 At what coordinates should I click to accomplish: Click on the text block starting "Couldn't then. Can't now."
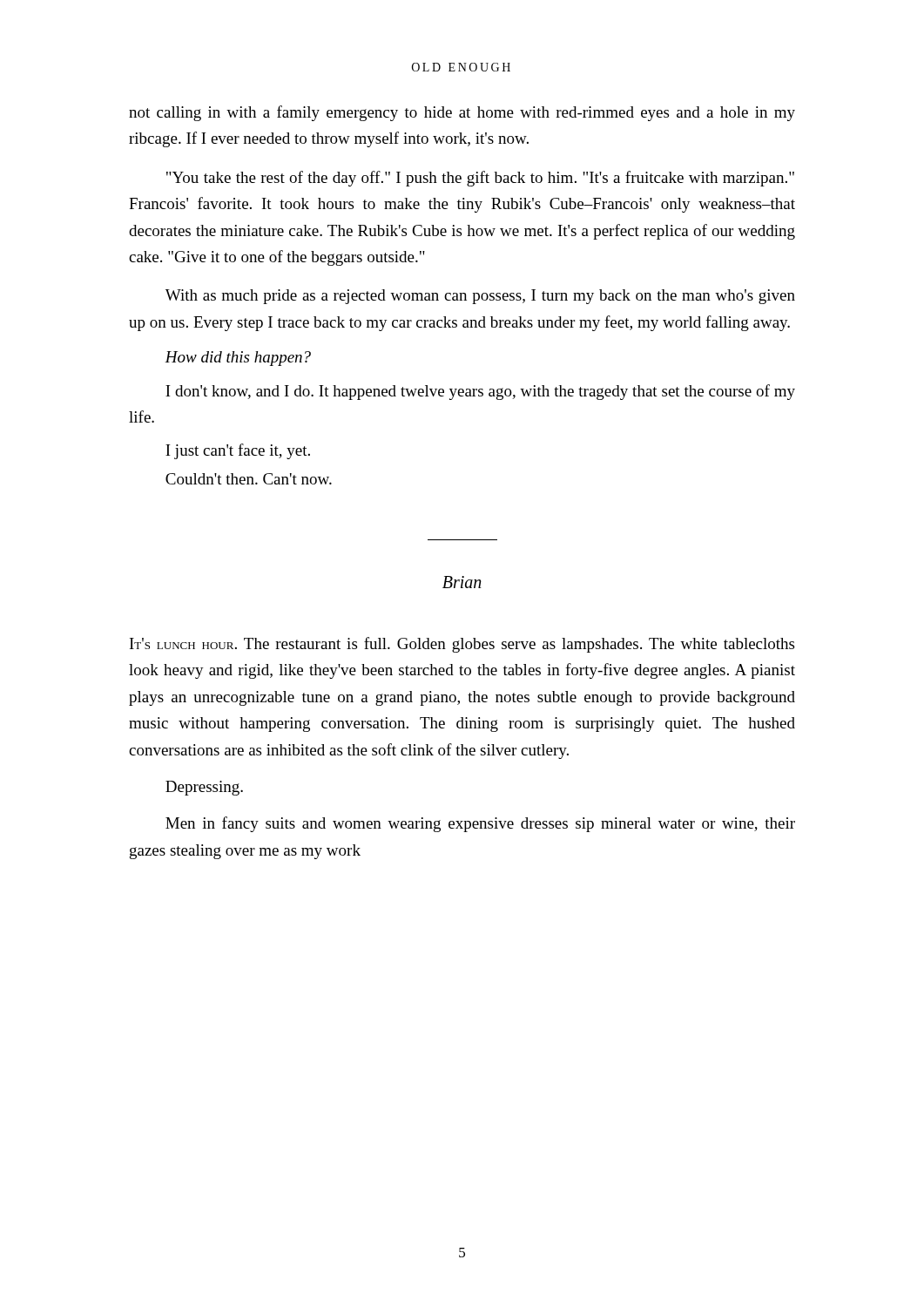tap(249, 479)
